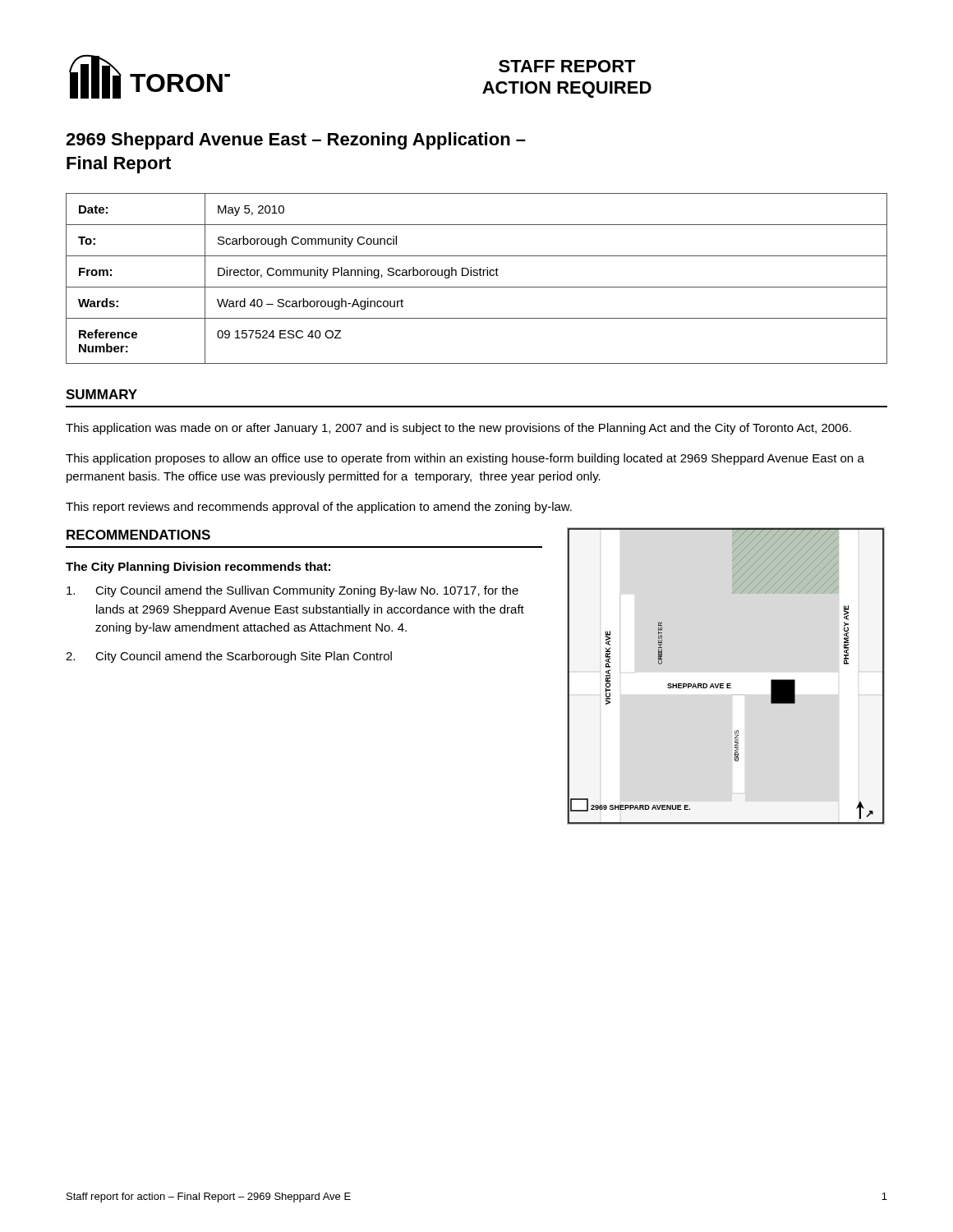
Task: Click on the map
Action: pyautogui.click(x=727, y=677)
